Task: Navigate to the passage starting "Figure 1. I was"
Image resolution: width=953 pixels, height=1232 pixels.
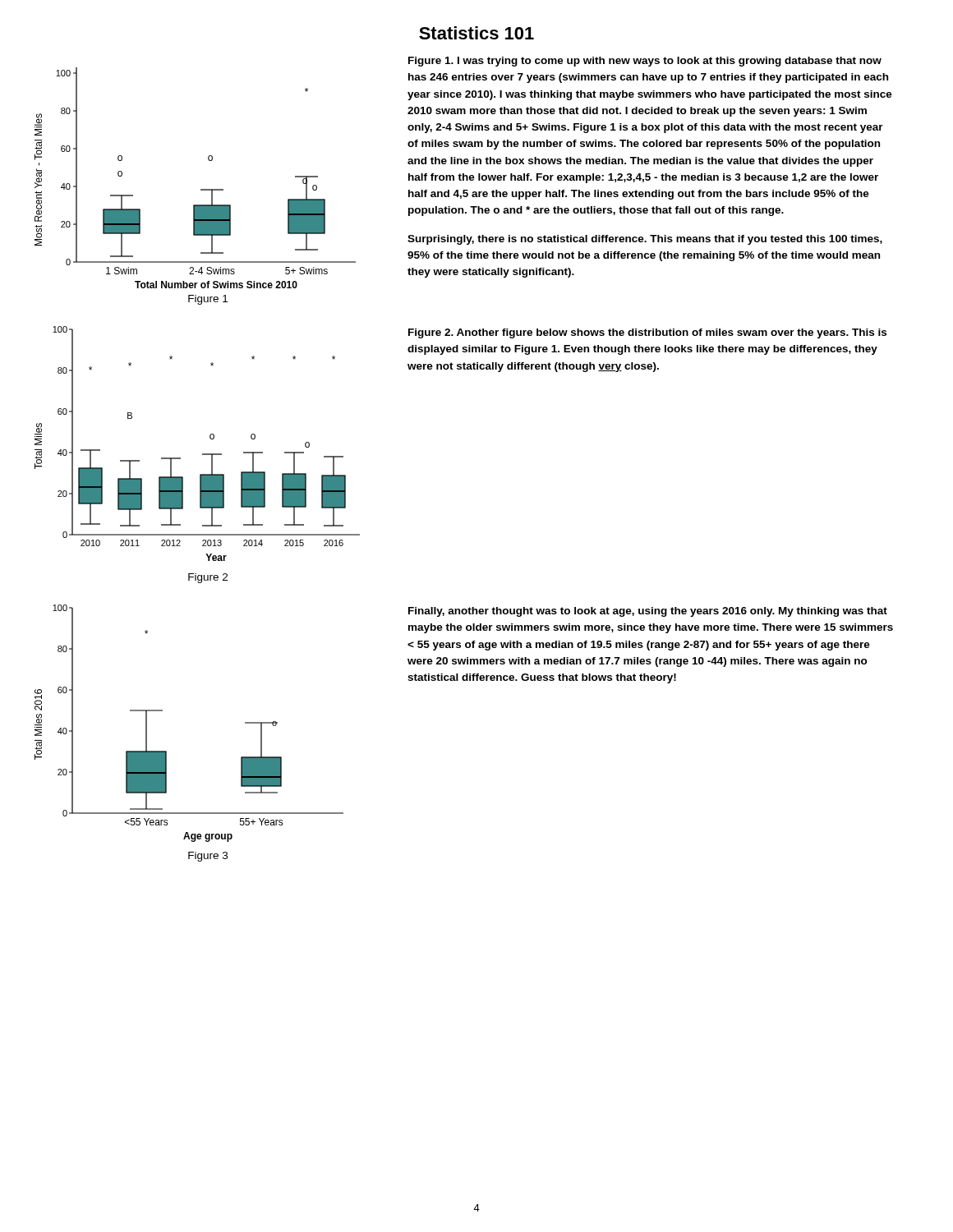Action: [x=650, y=135]
